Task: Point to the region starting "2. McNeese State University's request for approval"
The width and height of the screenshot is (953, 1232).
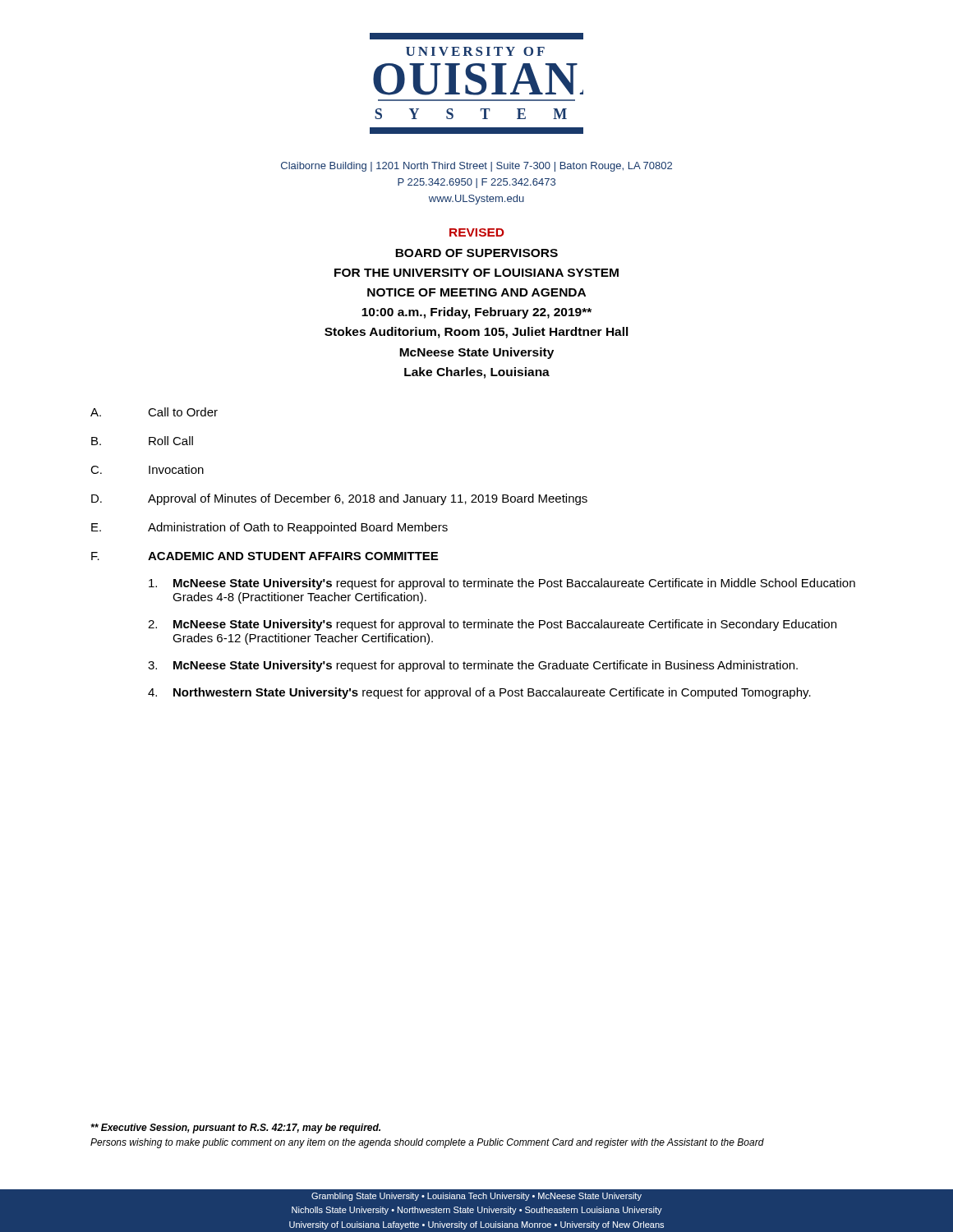Action: tap(505, 630)
